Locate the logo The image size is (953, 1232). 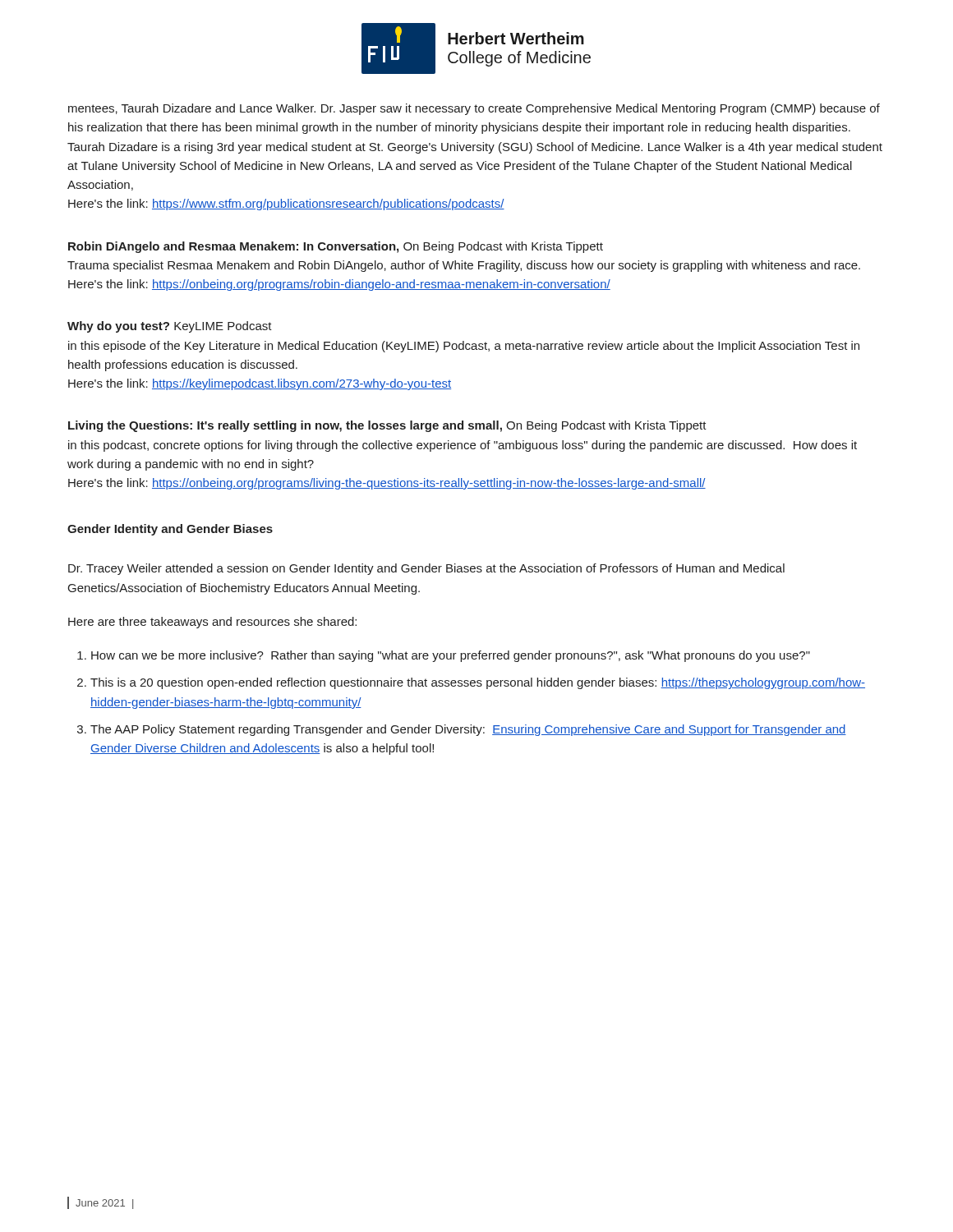476,48
